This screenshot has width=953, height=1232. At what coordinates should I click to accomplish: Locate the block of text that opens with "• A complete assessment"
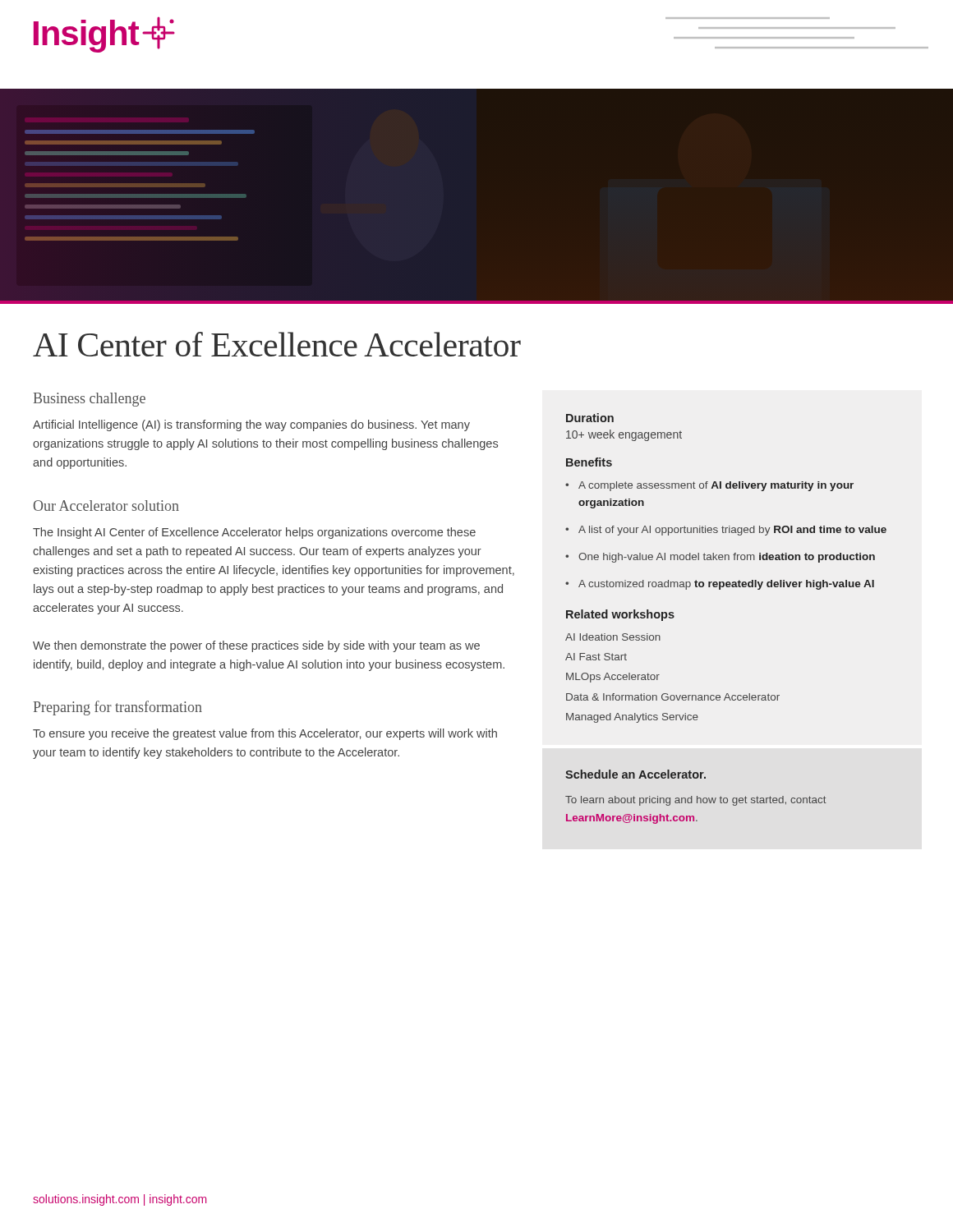[x=710, y=493]
